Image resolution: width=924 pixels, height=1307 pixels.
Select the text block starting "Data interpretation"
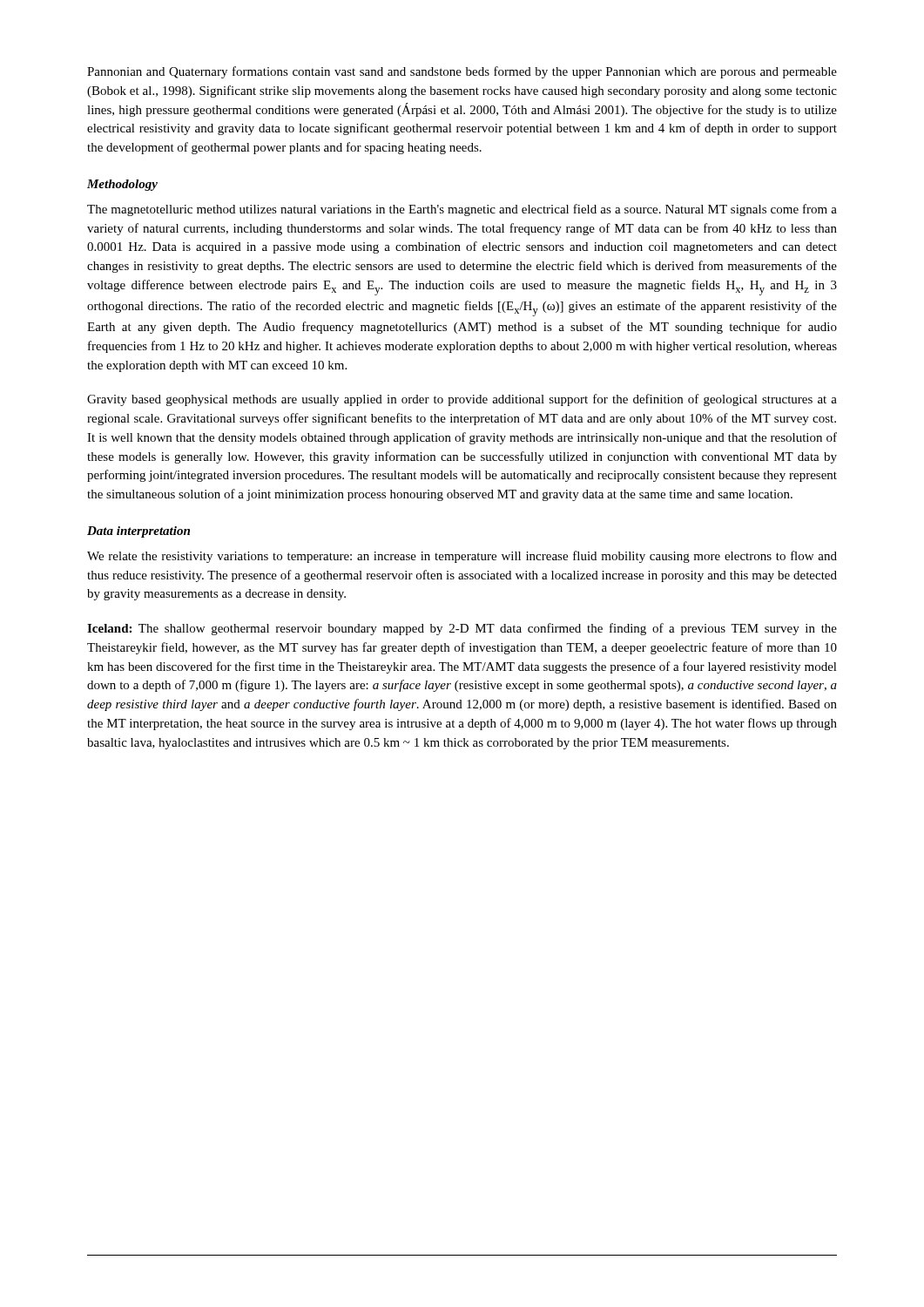click(139, 530)
